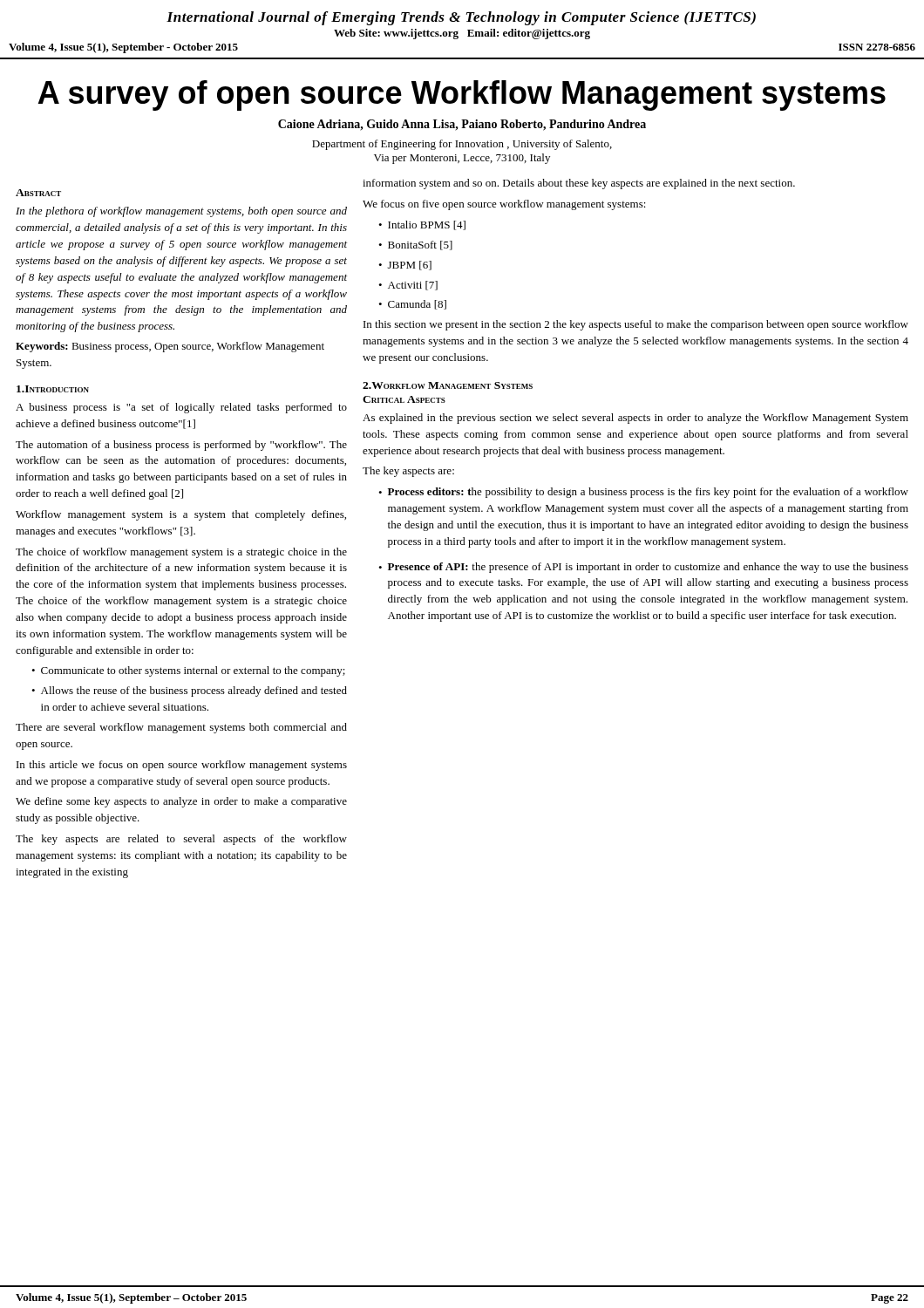Navigate to the passage starting "• Intalio BPMS [4]"
Image resolution: width=924 pixels, height=1308 pixels.
422,225
